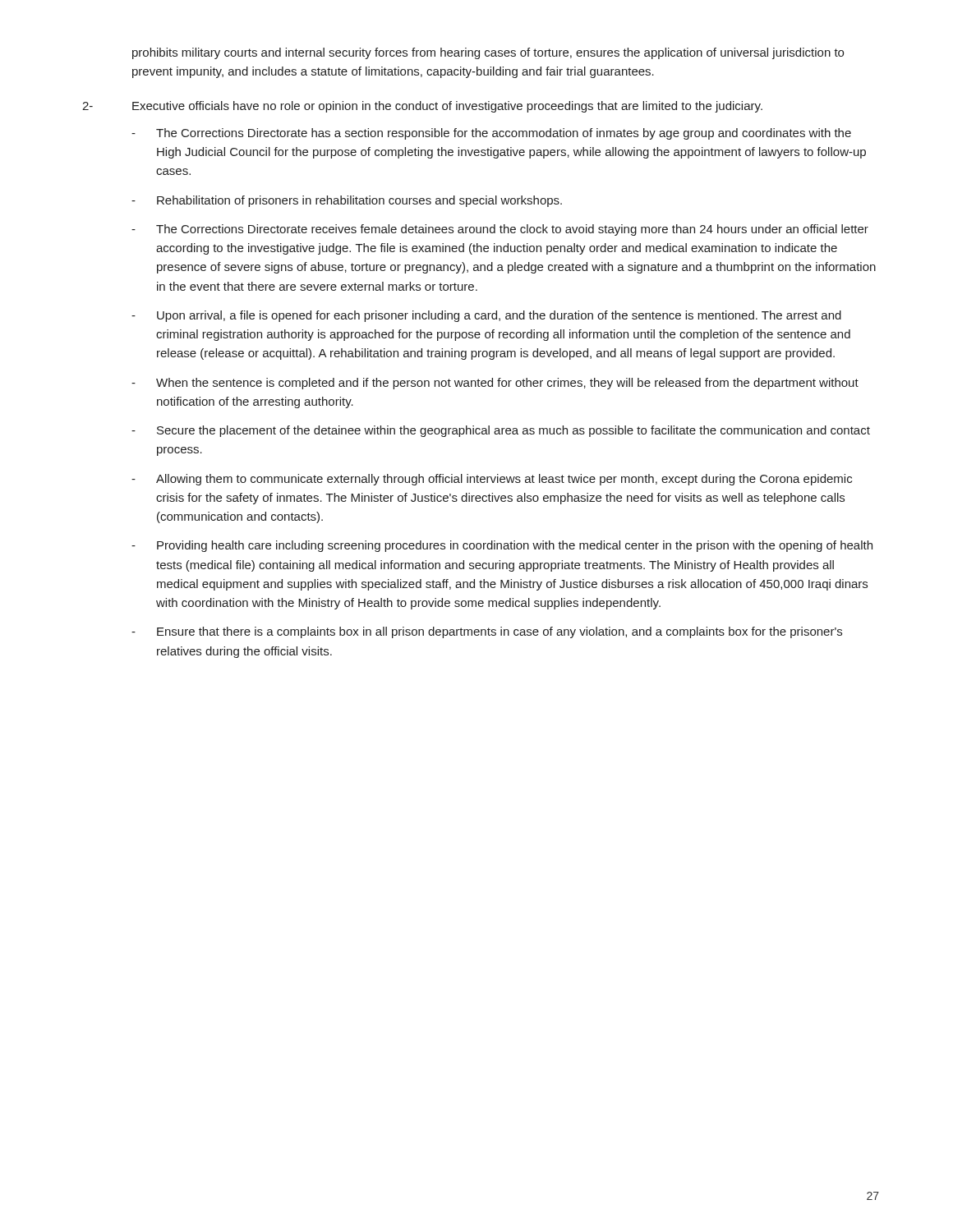
Task: Click the passage that begins "- Rehabilitation of prisoners"
Action: pyautogui.click(x=347, y=200)
